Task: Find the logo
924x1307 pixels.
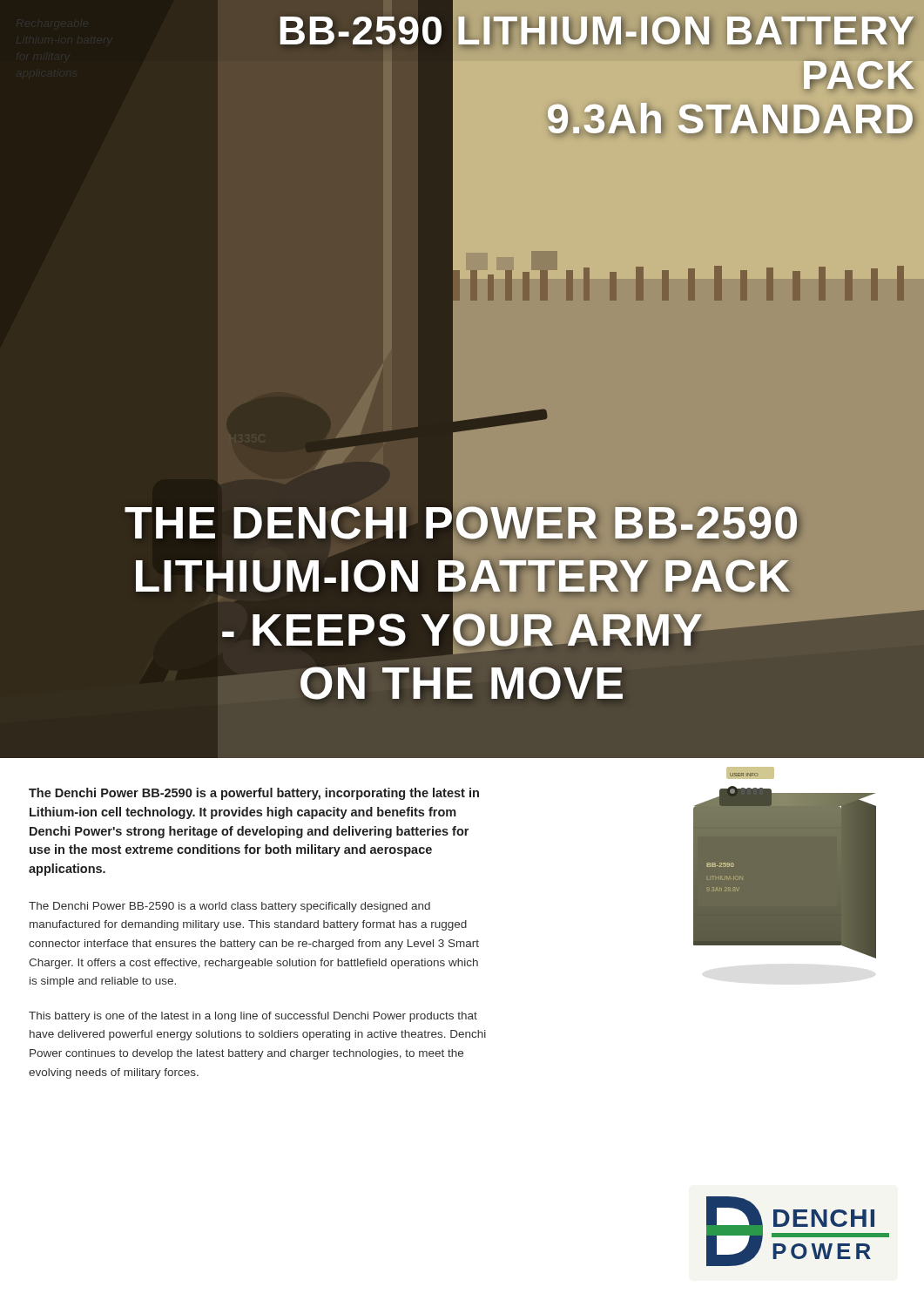Action: click(793, 1233)
